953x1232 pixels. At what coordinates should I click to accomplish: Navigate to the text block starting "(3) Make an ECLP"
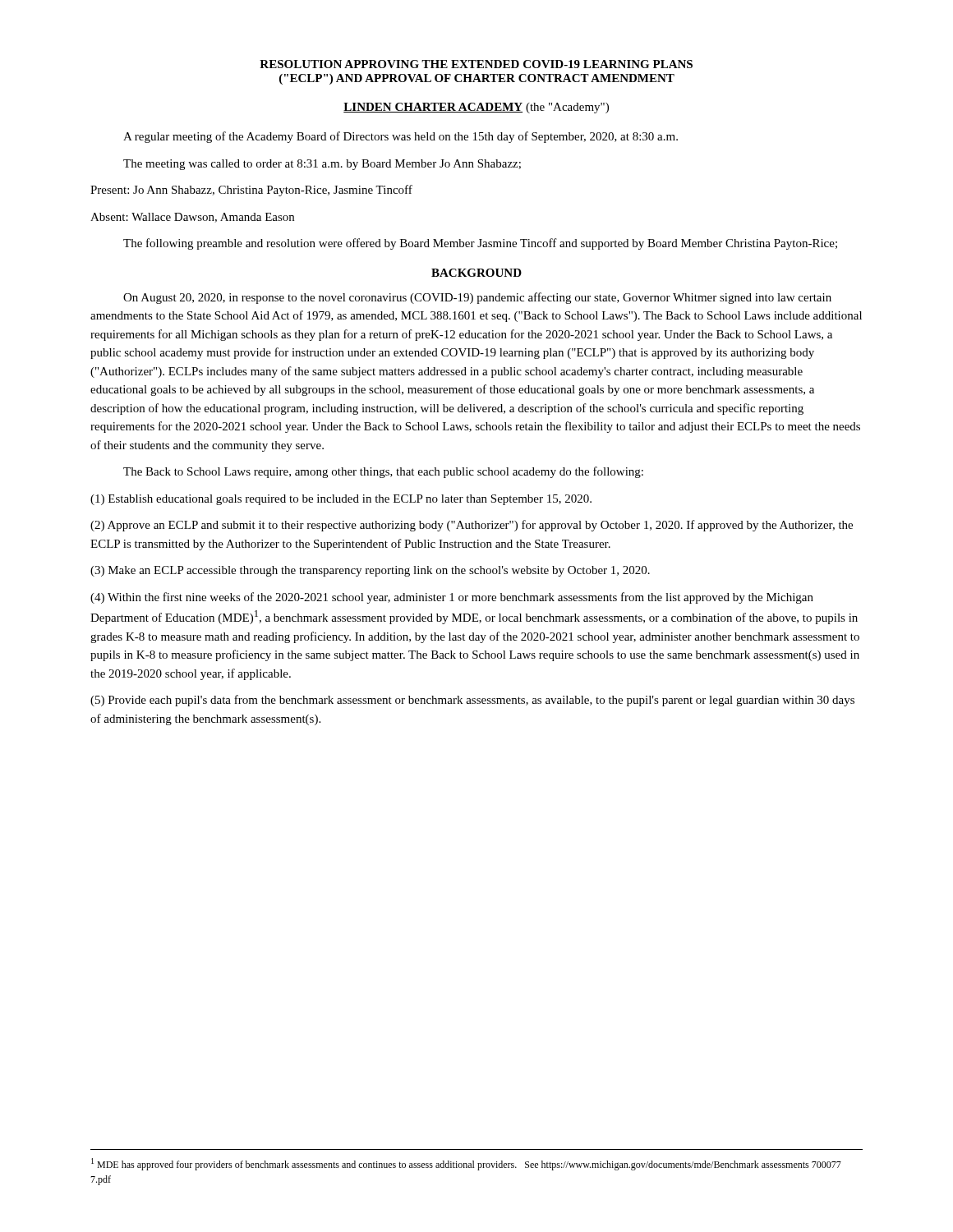(476, 570)
